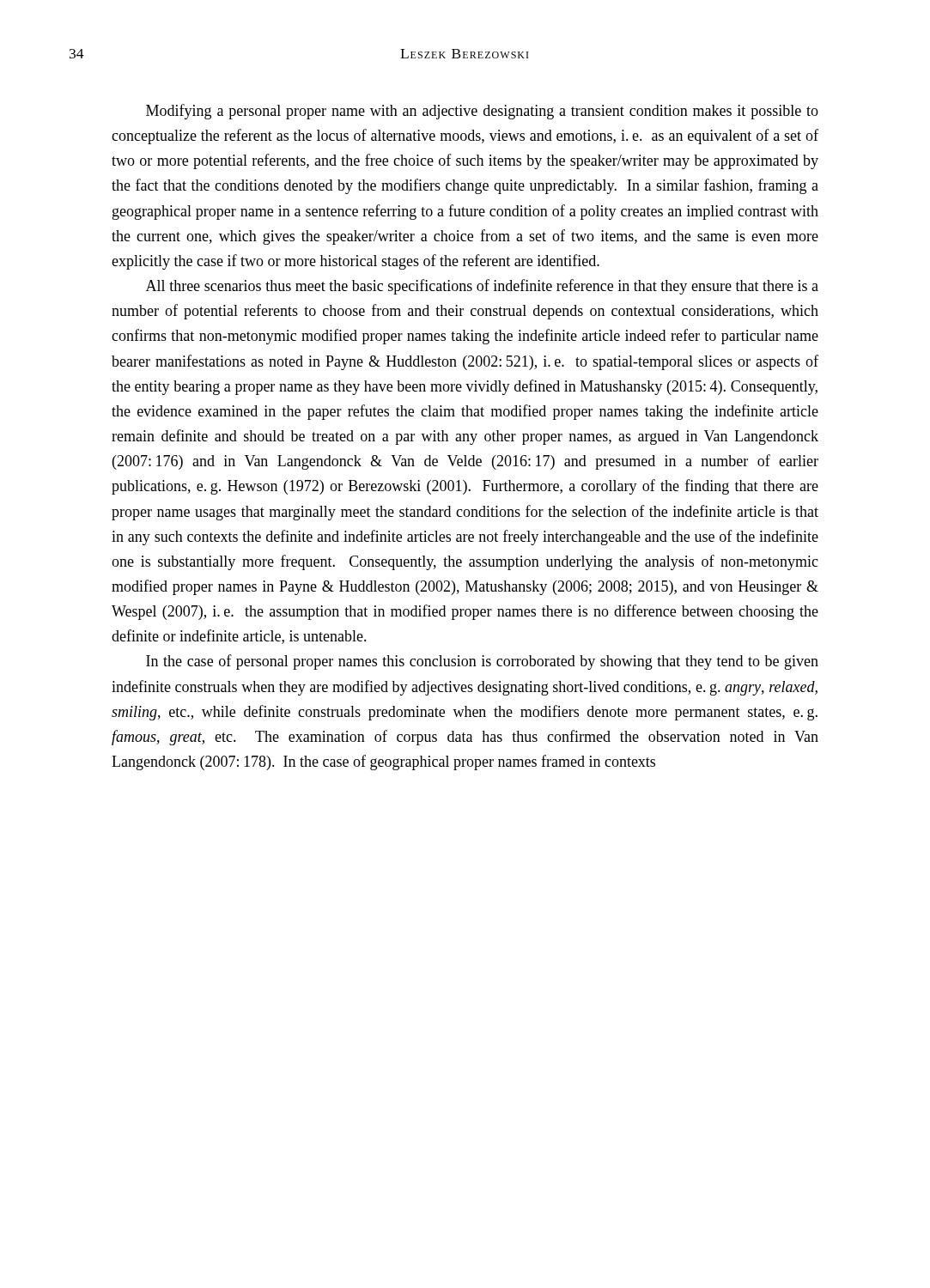Point to the element starting "Modifying a personal proper name with"

click(465, 186)
